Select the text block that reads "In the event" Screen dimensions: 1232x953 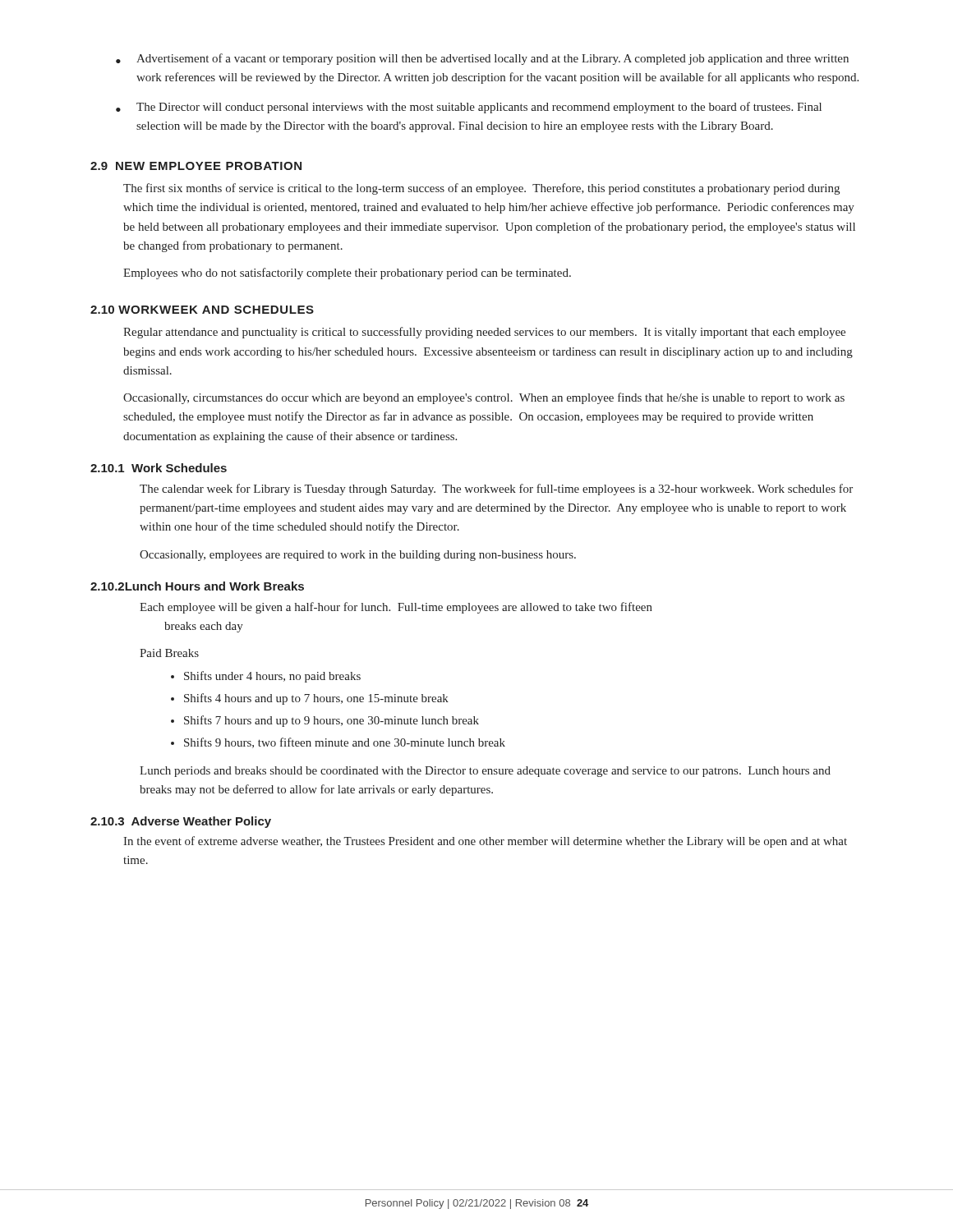point(485,851)
